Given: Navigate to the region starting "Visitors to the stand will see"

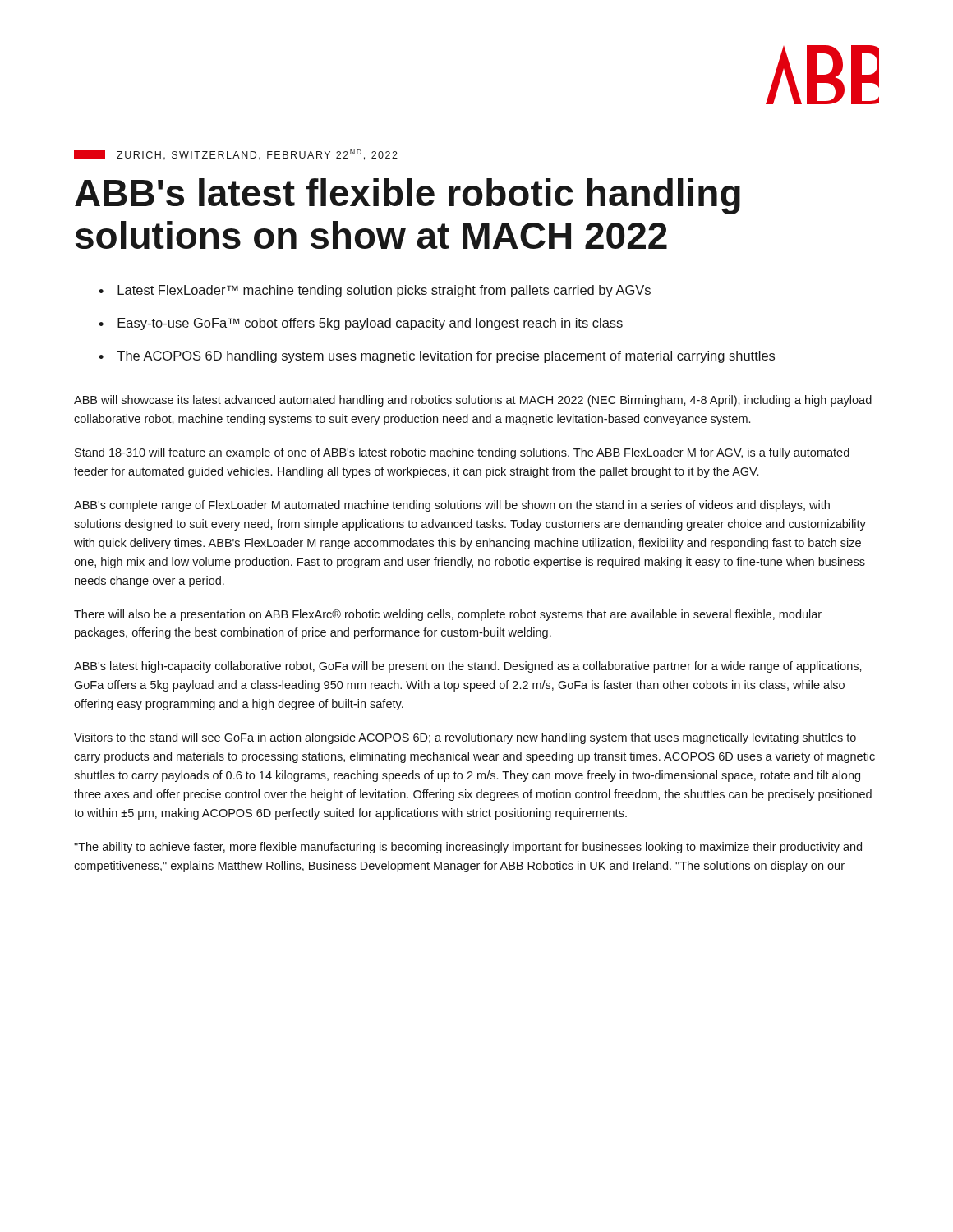Looking at the screenshot, I should click(x=475, y=775).
